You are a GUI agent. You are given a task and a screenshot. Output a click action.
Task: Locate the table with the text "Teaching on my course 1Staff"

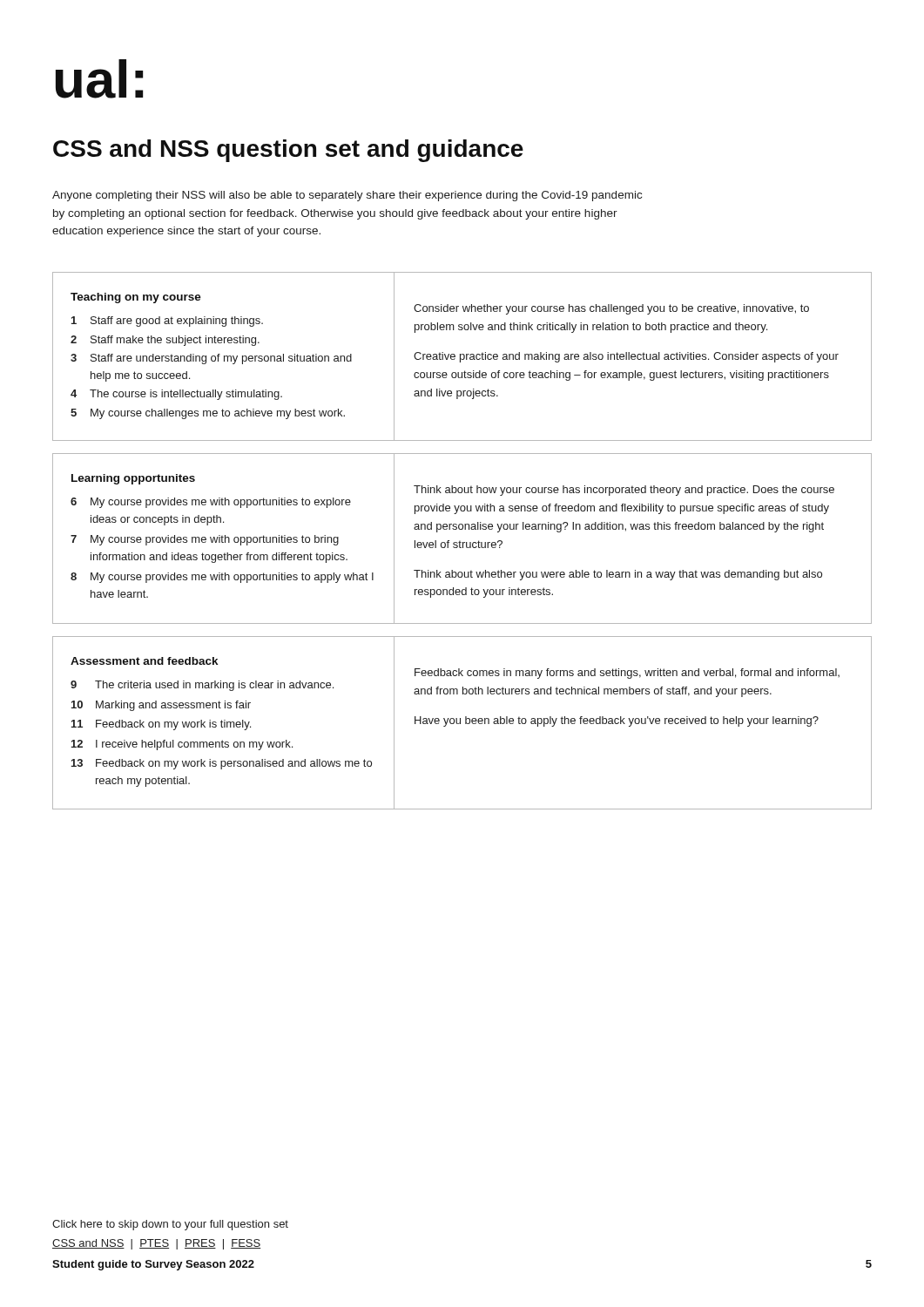(462, 357)
